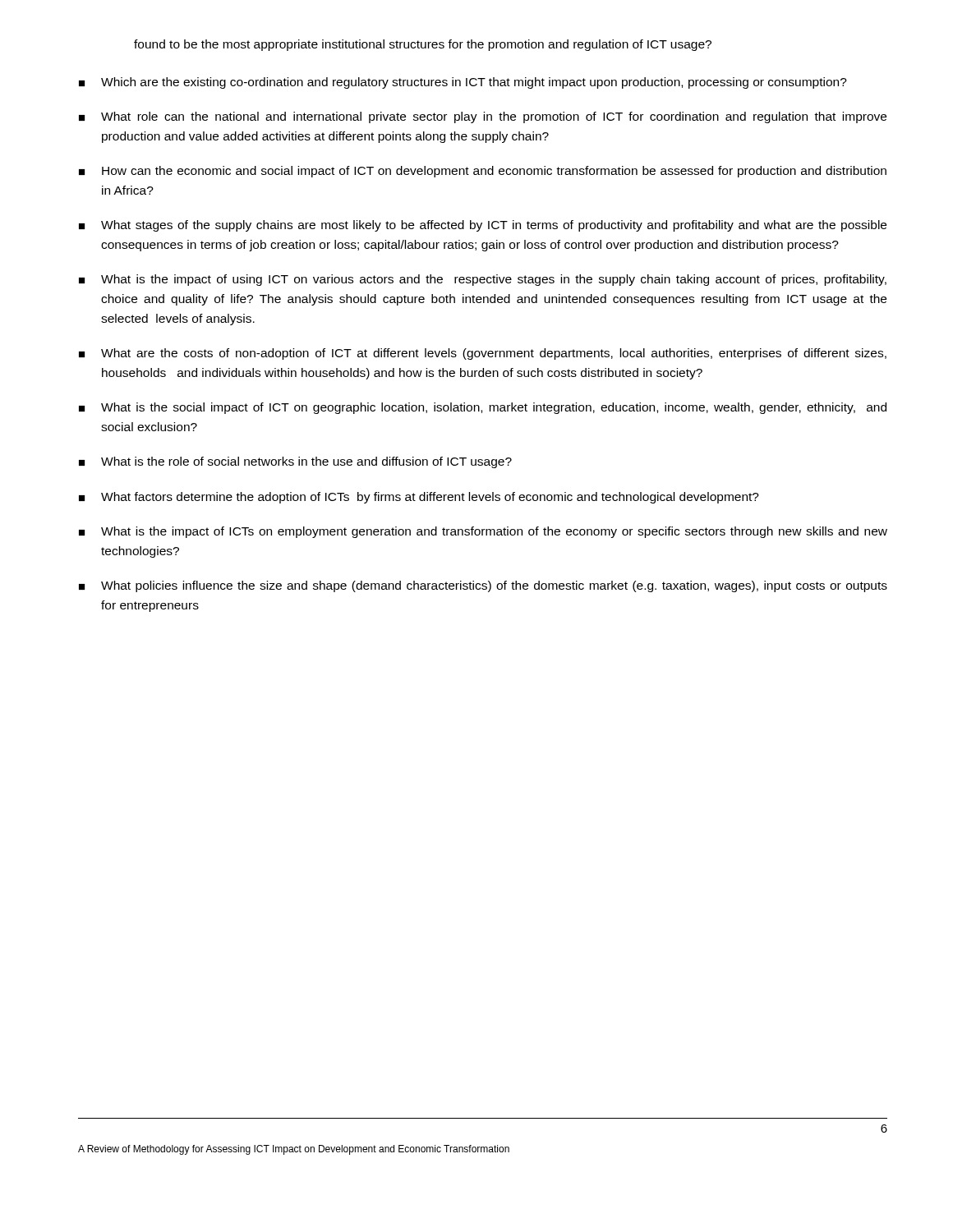
Task: Point to the element starting "■ What role can the national"
Action: 483,127
